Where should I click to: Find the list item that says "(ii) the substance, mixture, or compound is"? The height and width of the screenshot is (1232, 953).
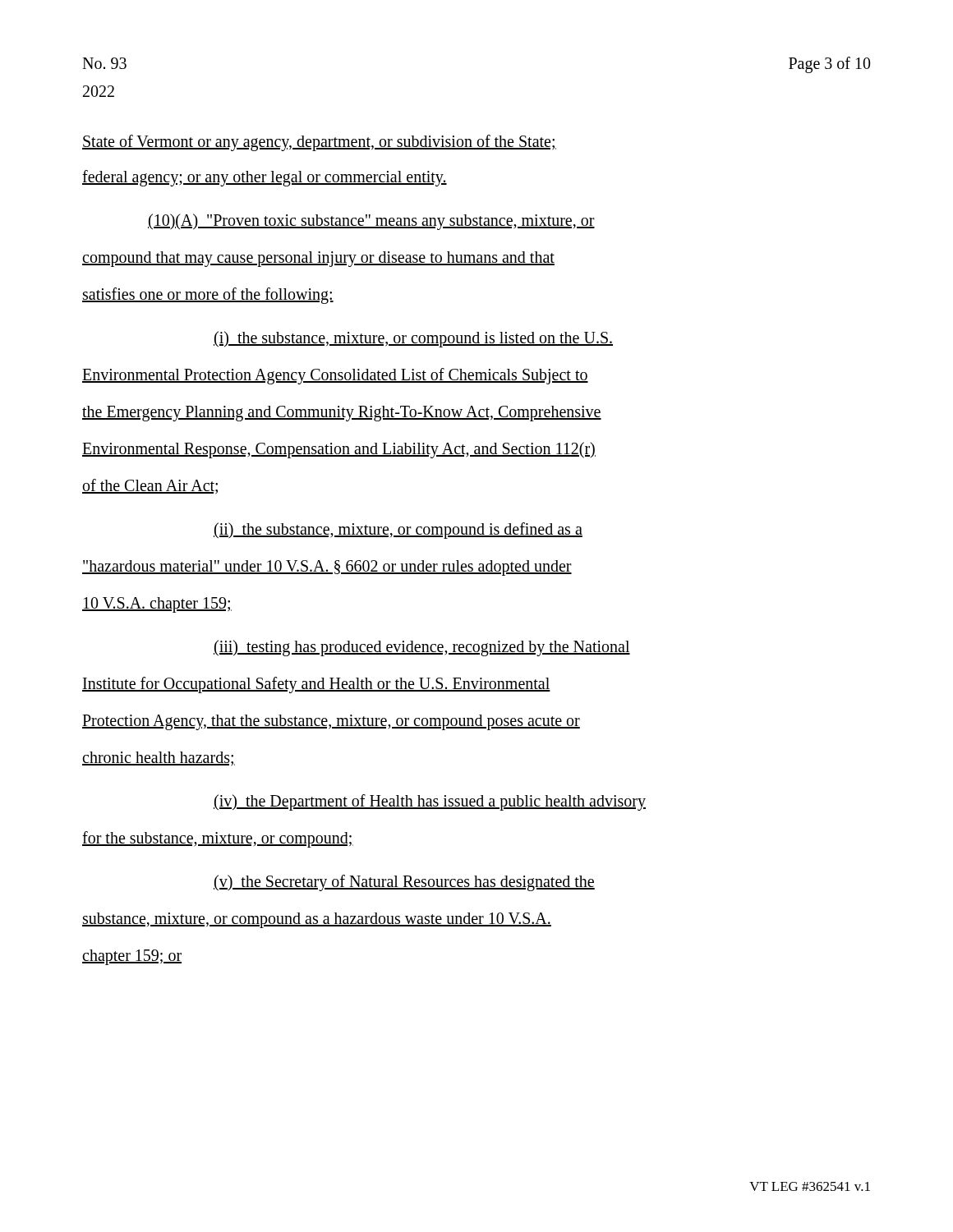542,529
